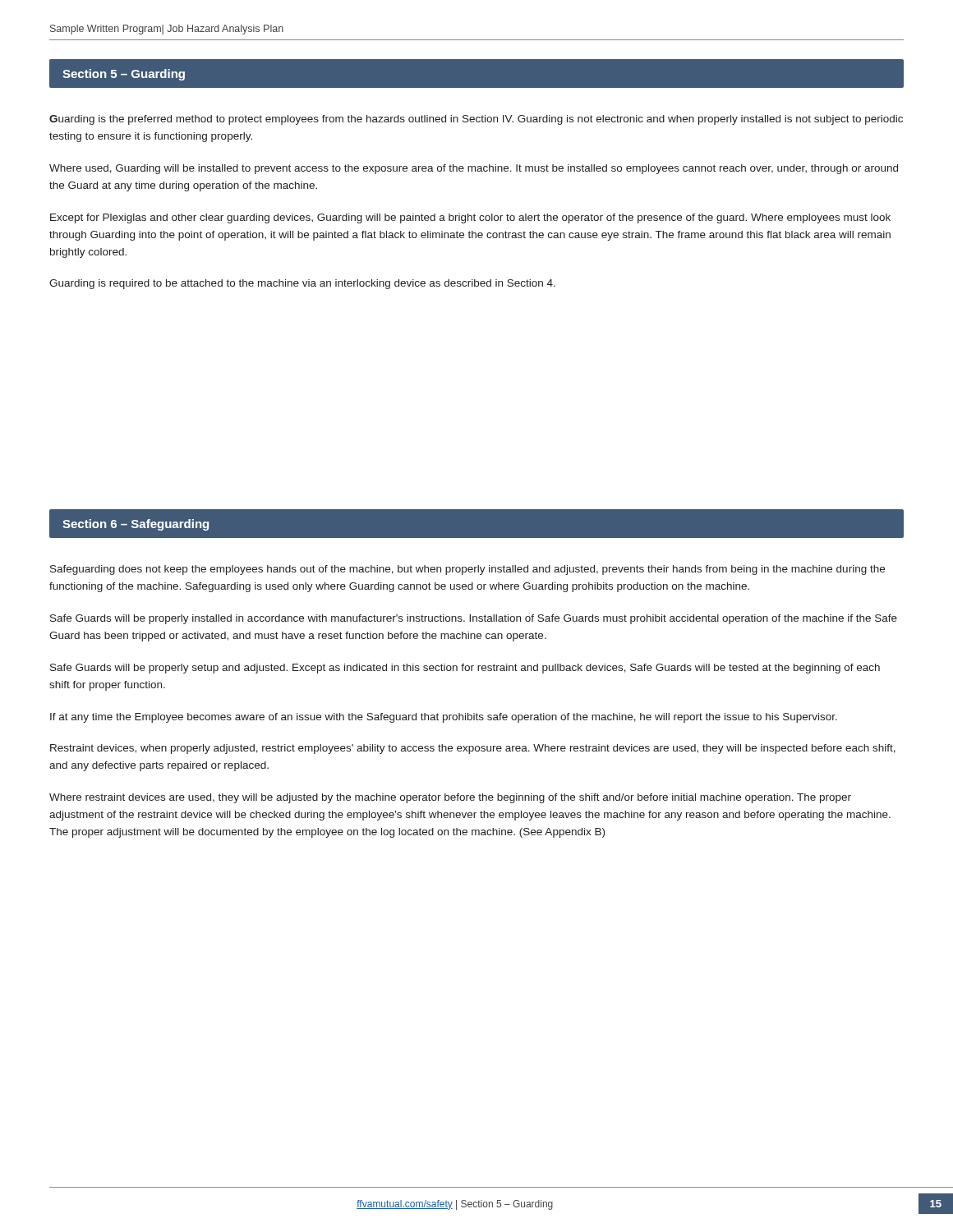Find the text block that says "Except for Plexiglas and other clear guarding"
Screen dimensions: 1232x953
coord(470,234)
